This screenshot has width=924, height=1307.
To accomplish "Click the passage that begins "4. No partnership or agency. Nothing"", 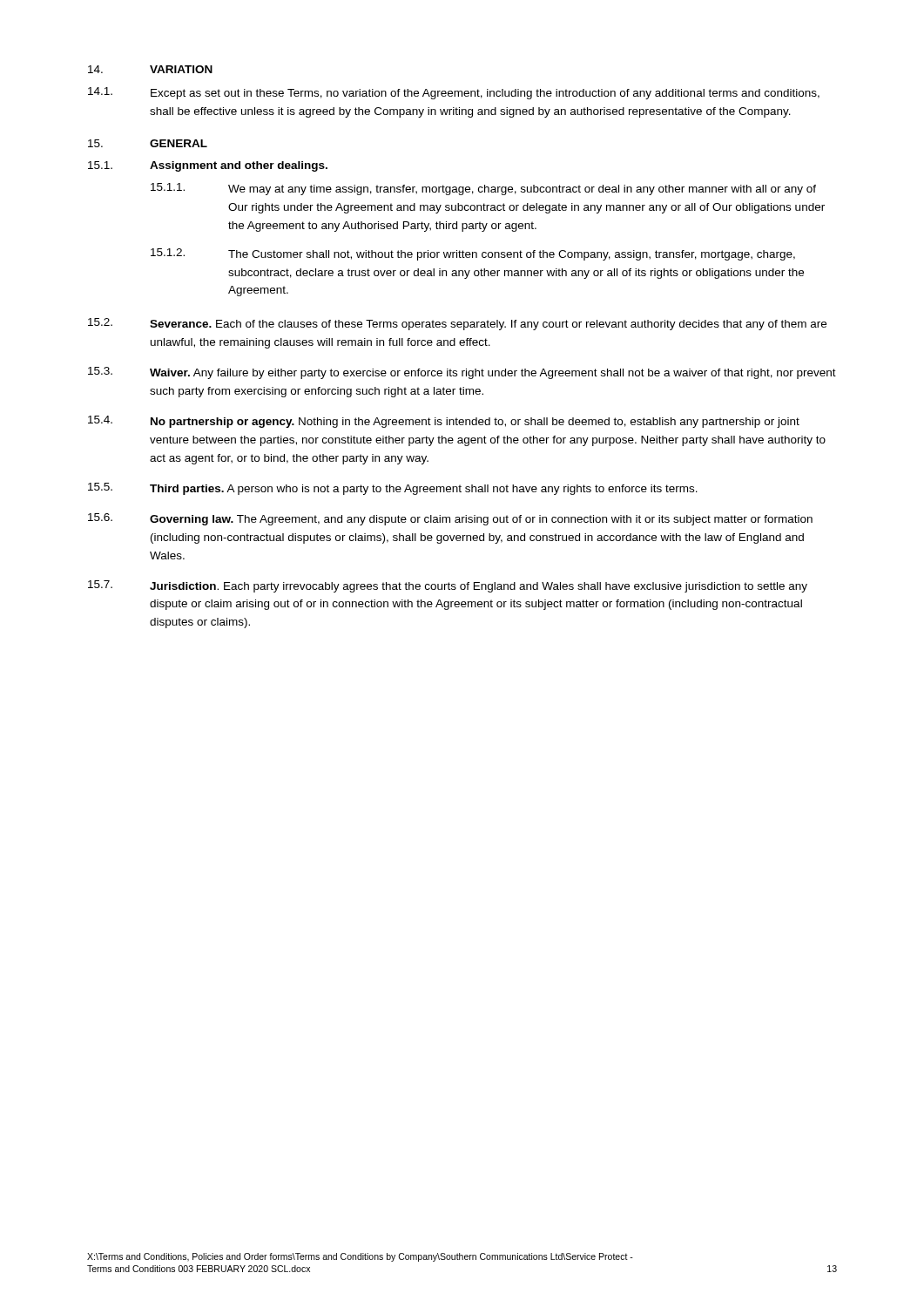I will [x=462, y=440].
